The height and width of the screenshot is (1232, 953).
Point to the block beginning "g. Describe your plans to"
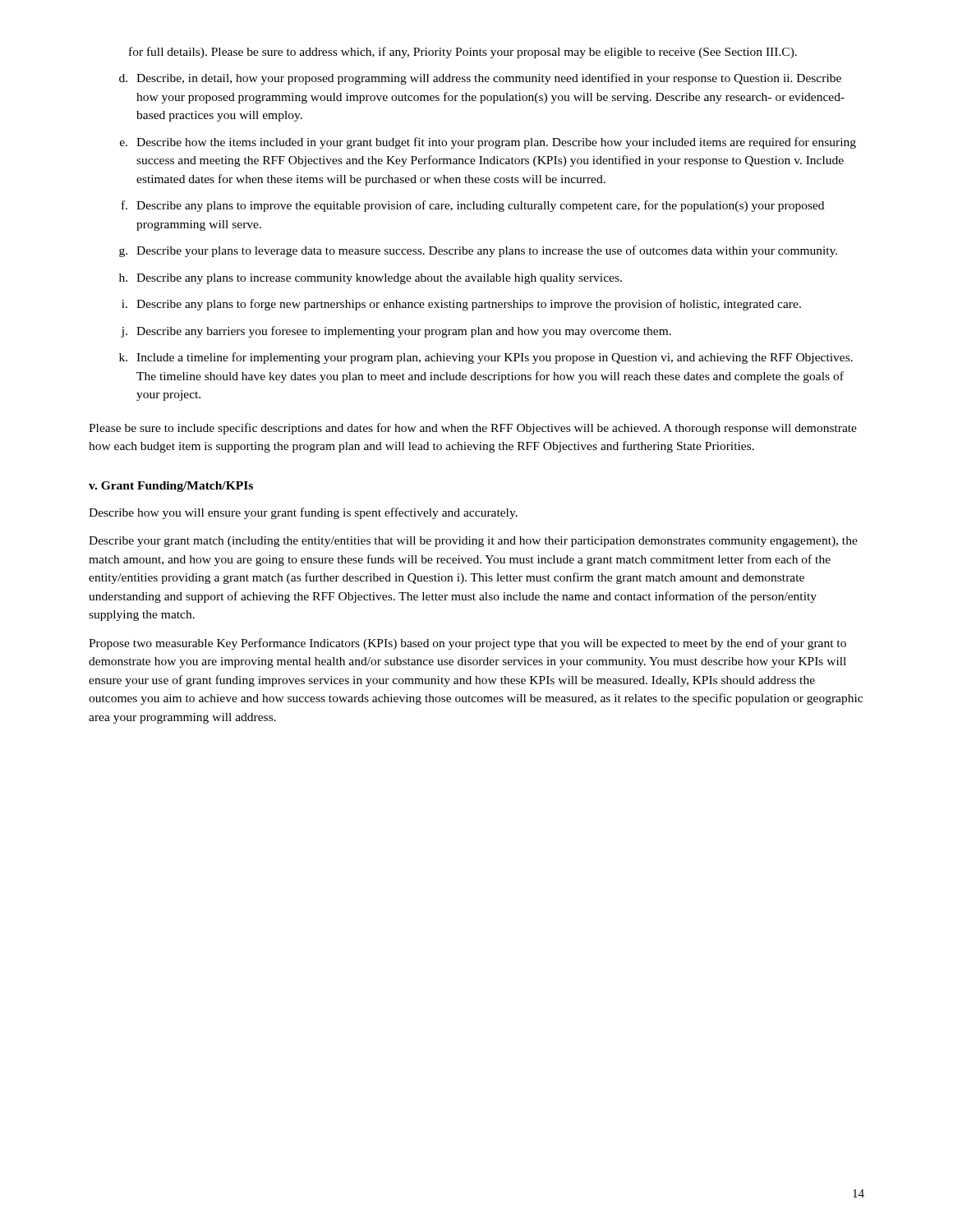coord(476,251)
